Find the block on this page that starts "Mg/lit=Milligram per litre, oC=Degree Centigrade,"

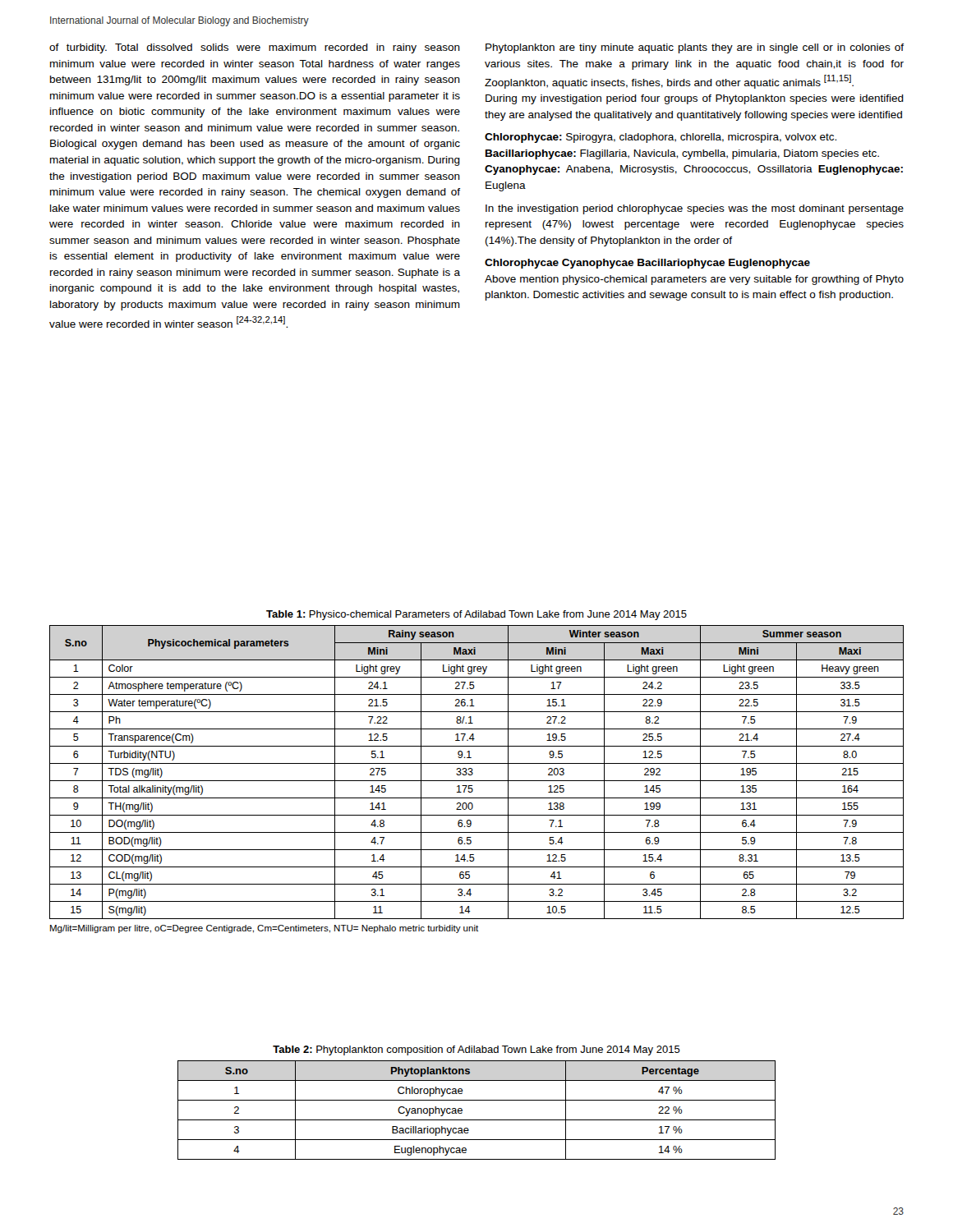[x=264, y=928]
